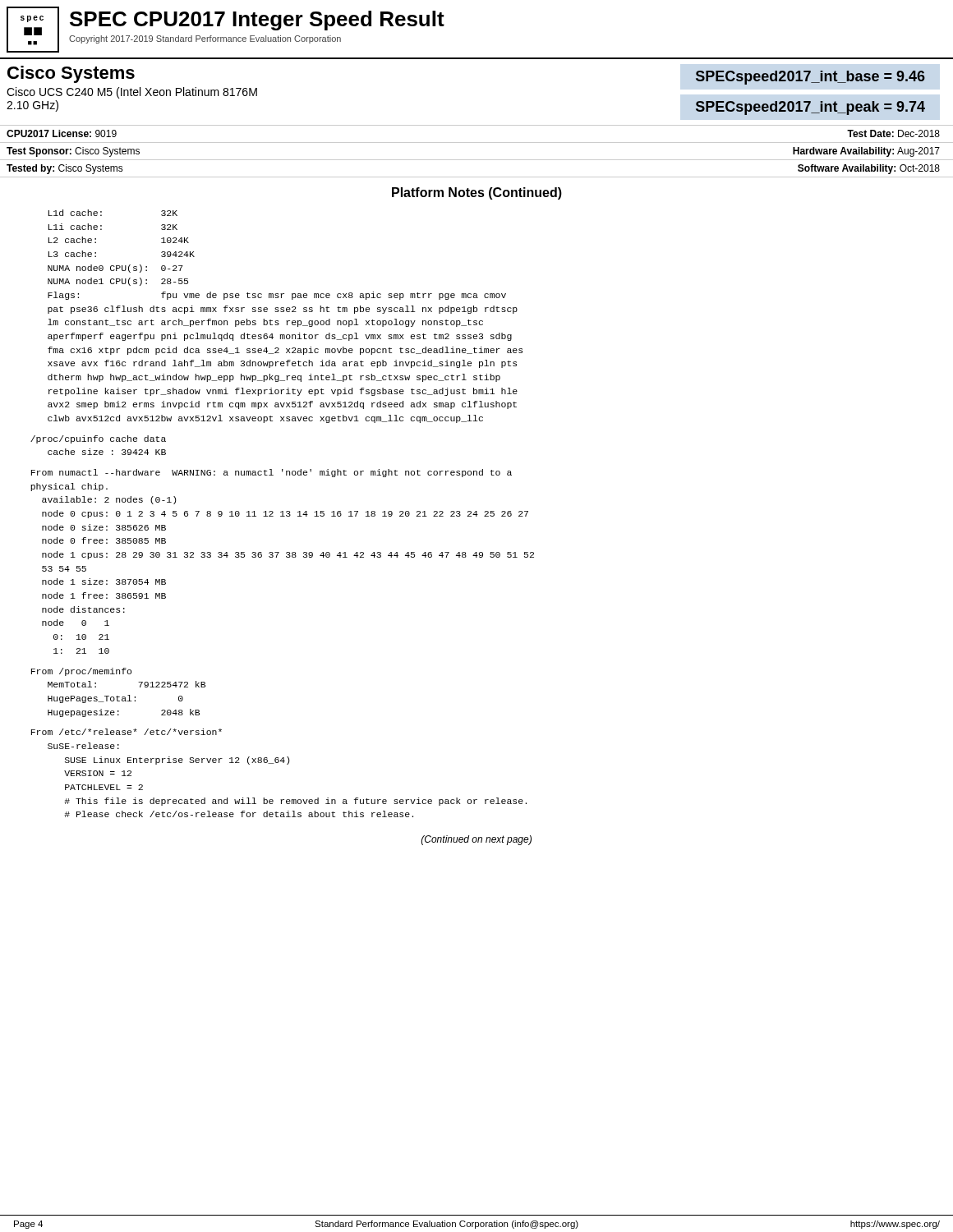Find the region starting "Cisco UCS C240 M5 (Intel Xeon Platinum 8176M2.10"

(132, 99)
